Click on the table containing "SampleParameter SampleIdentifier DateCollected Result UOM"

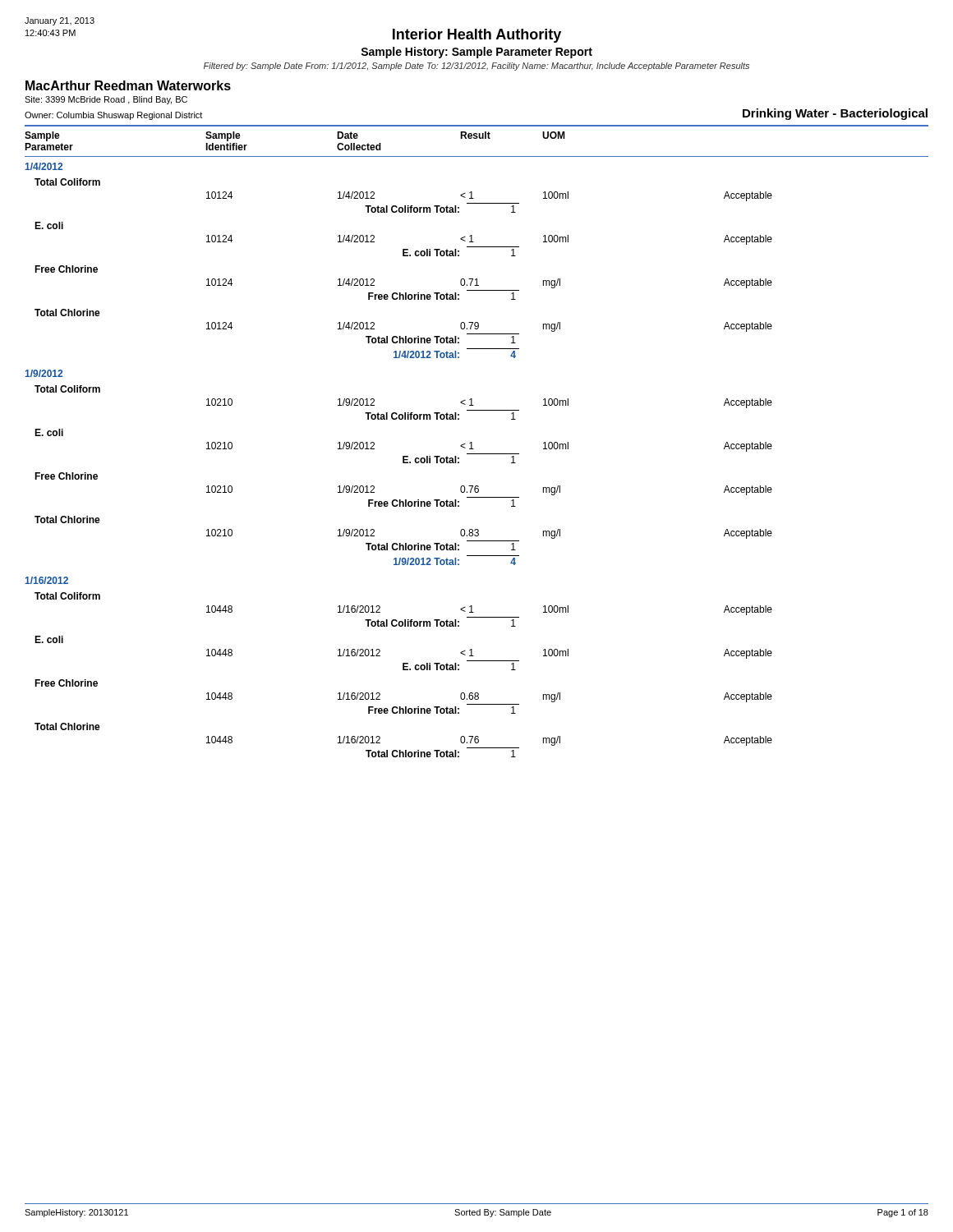[x=476, y=443]
